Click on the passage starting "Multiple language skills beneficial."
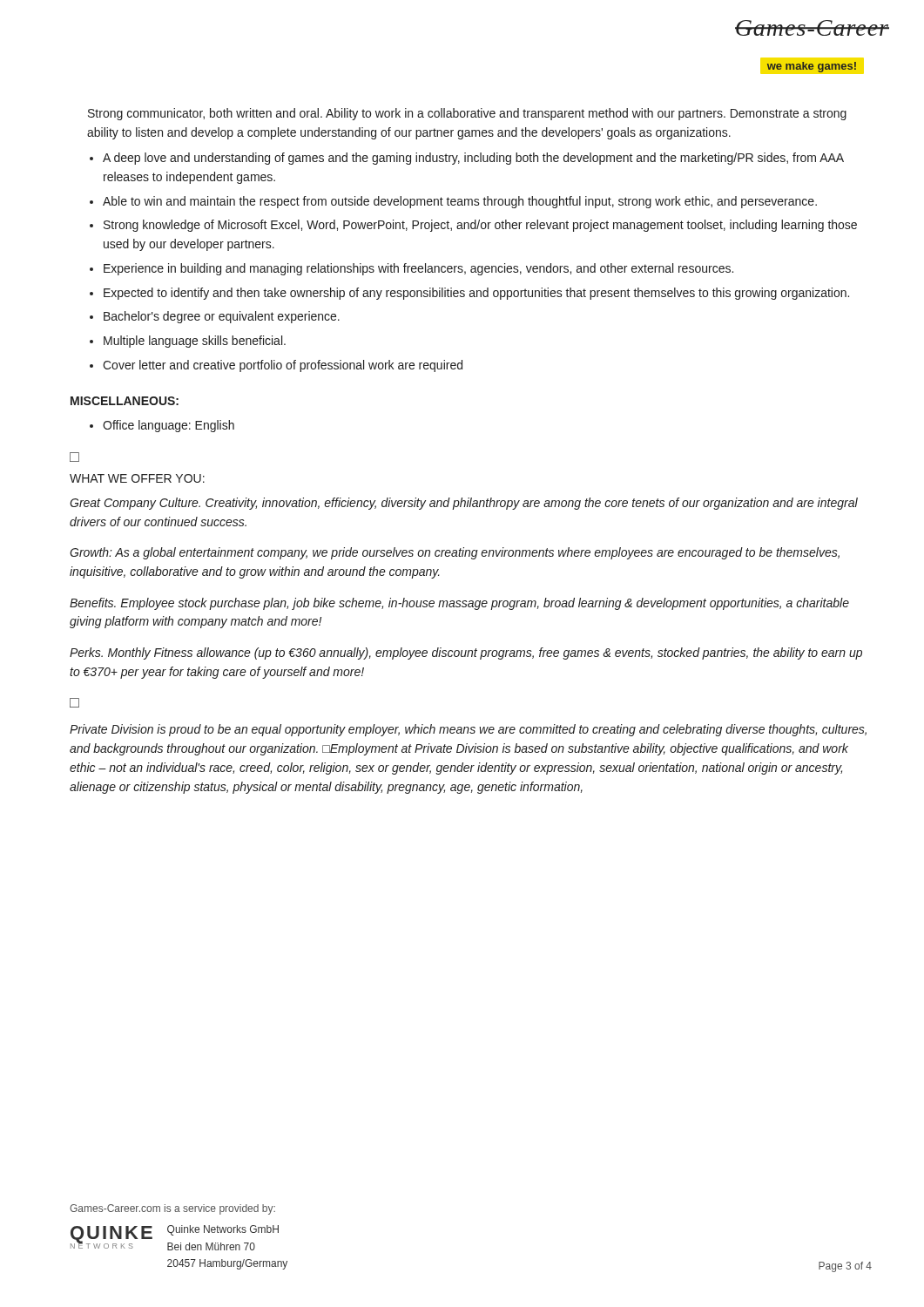The height and width of the screenshot is (1307, 924). [188, 342]
